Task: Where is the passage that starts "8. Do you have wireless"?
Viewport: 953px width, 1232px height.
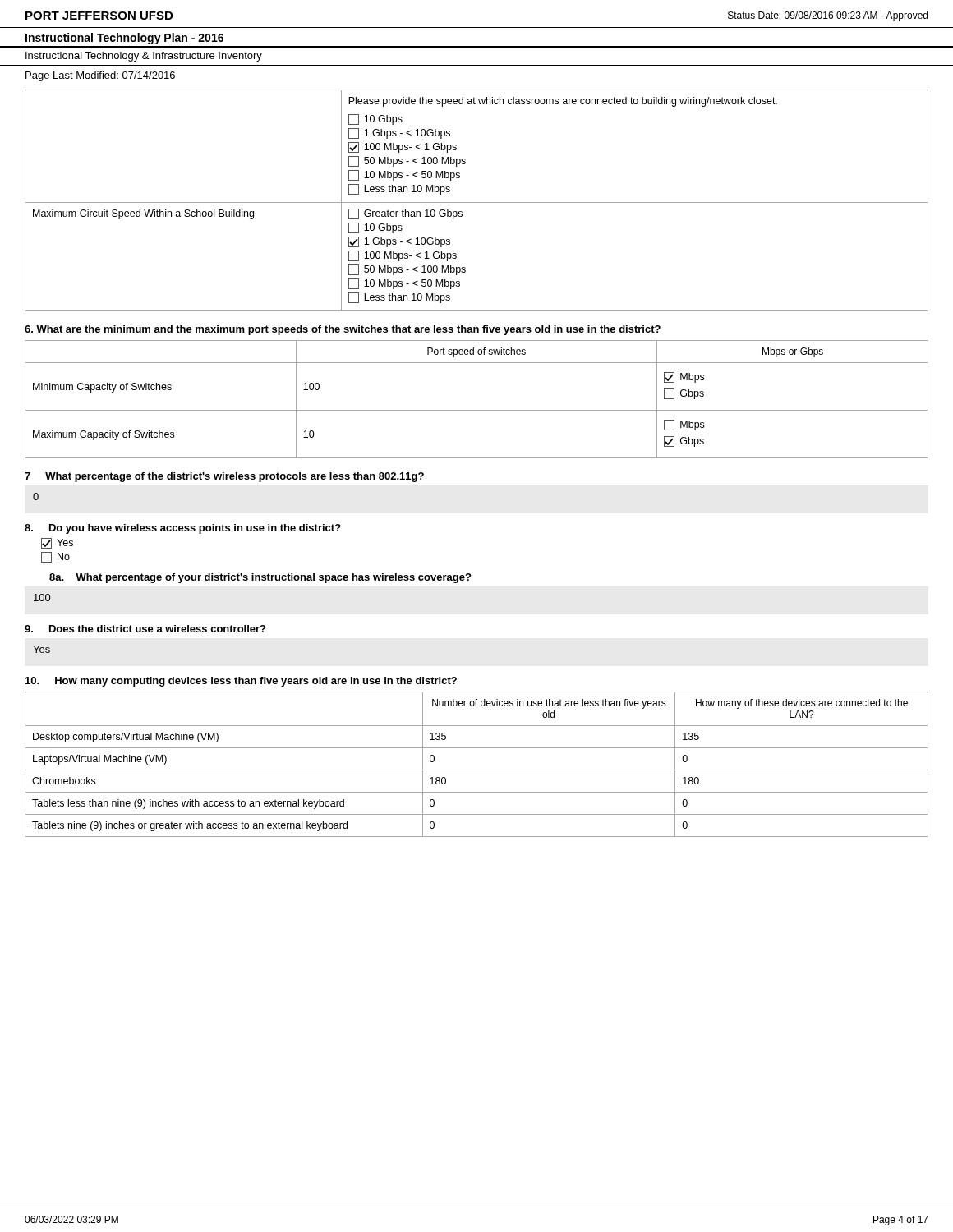Action: [x=183, y=528]
